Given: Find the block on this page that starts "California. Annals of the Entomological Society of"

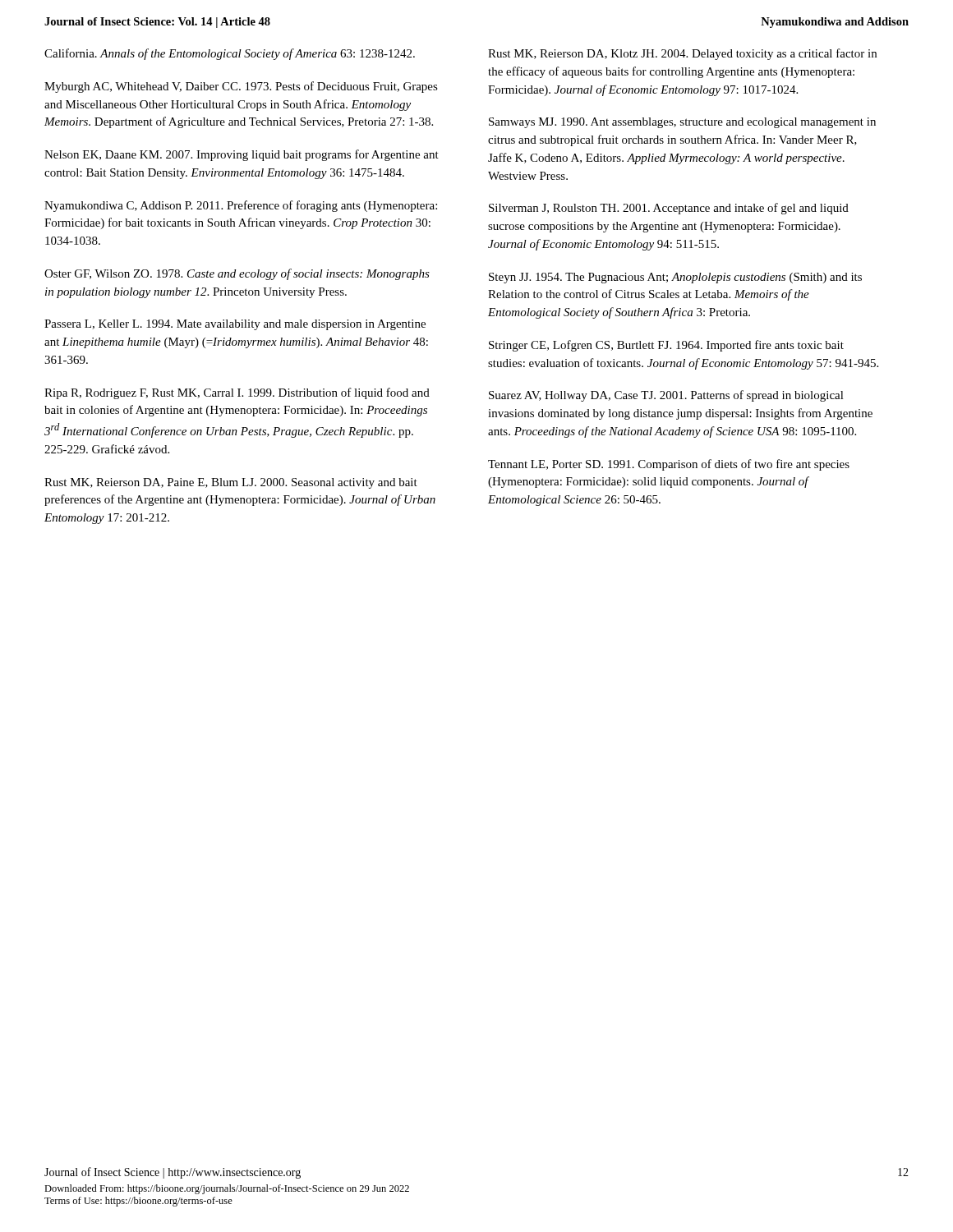Looking at the screenshot, I should click(x=242, y=54).
